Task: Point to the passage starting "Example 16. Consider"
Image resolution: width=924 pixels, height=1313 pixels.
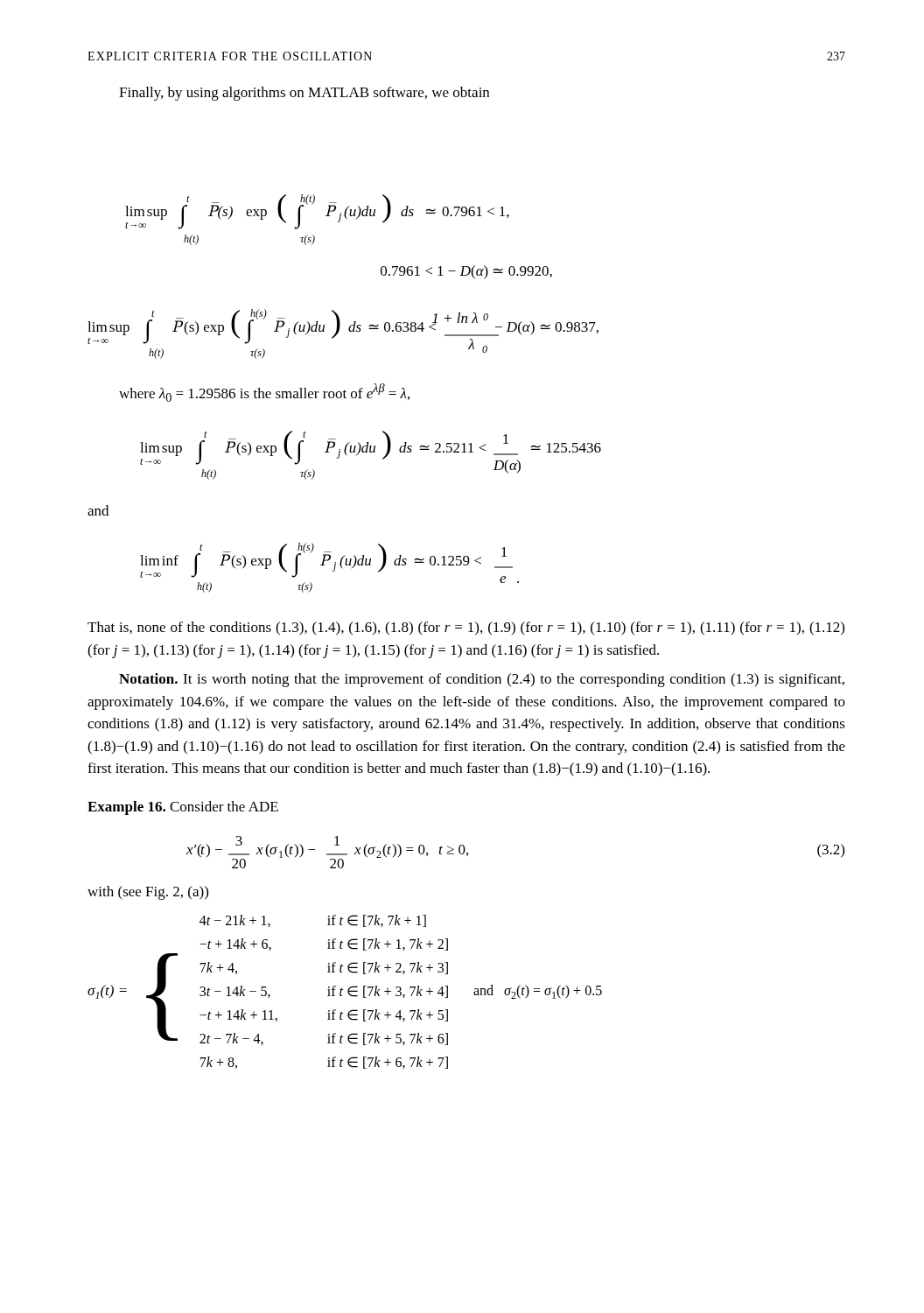Action: pos(183,806)
